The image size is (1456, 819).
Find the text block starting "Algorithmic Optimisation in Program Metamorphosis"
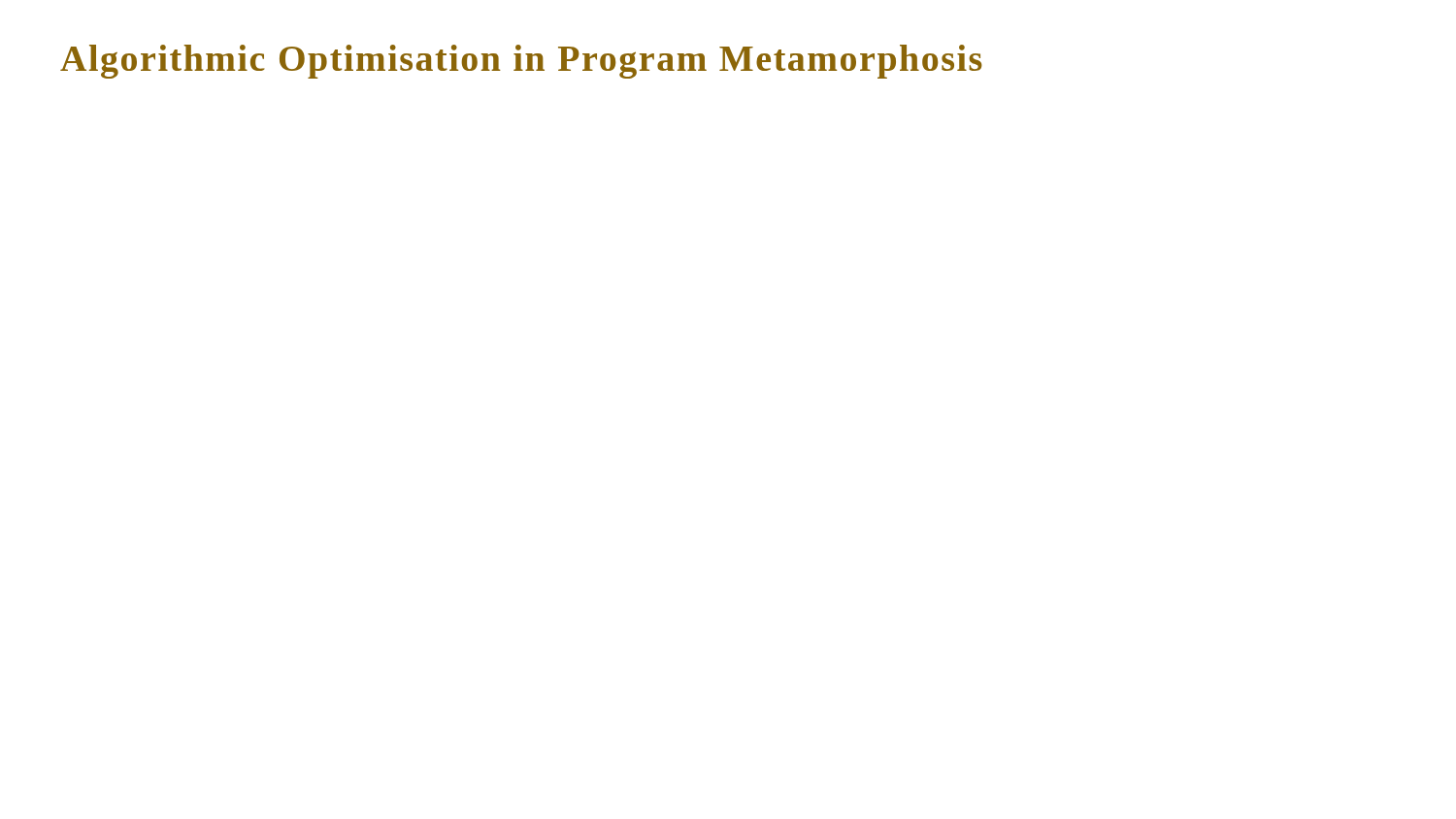(522, 58)
